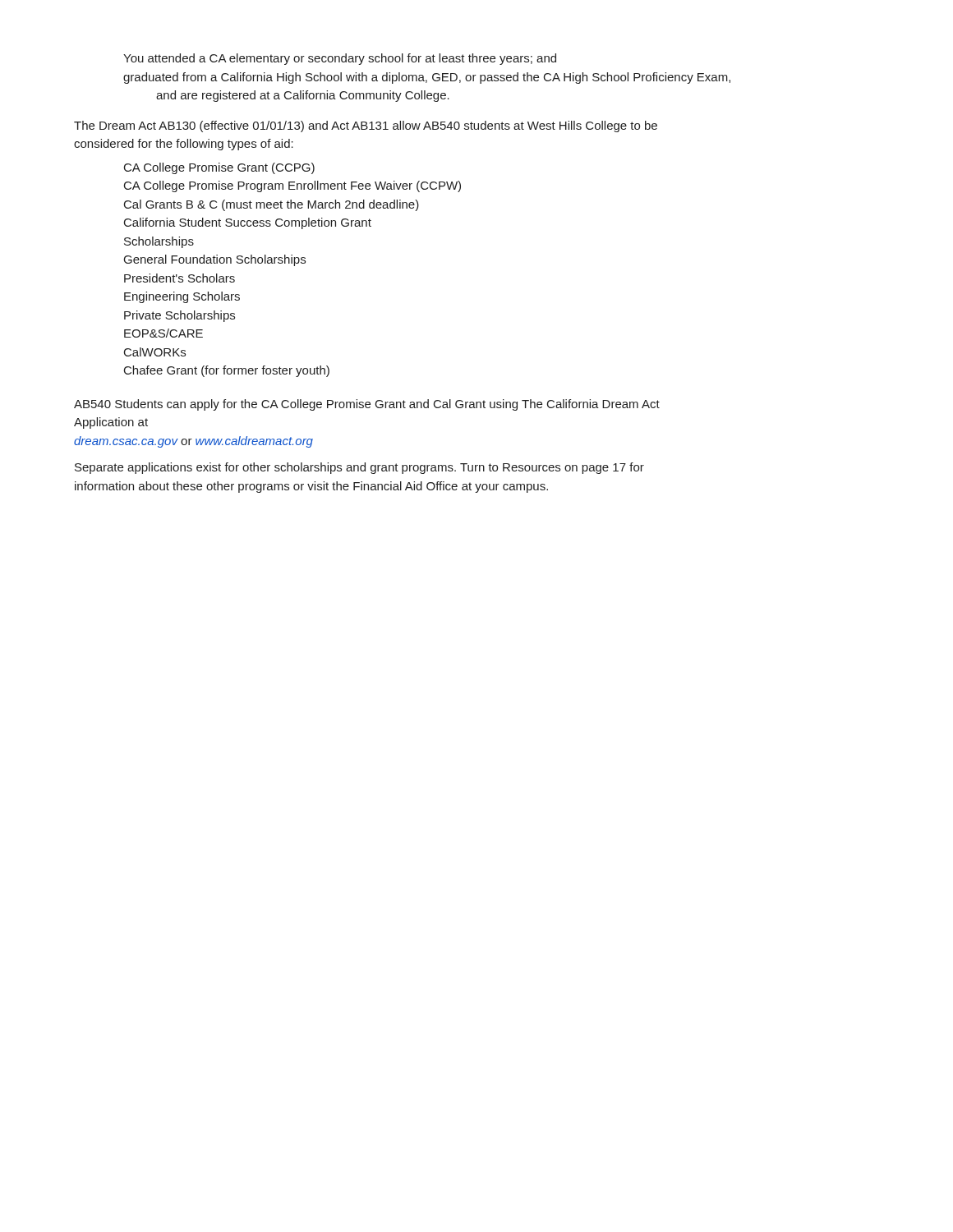Find the block on this page that starts "Separate applications exist for other scholarships and"
This screenshot has height=1232, width=953.
point(481,477)
